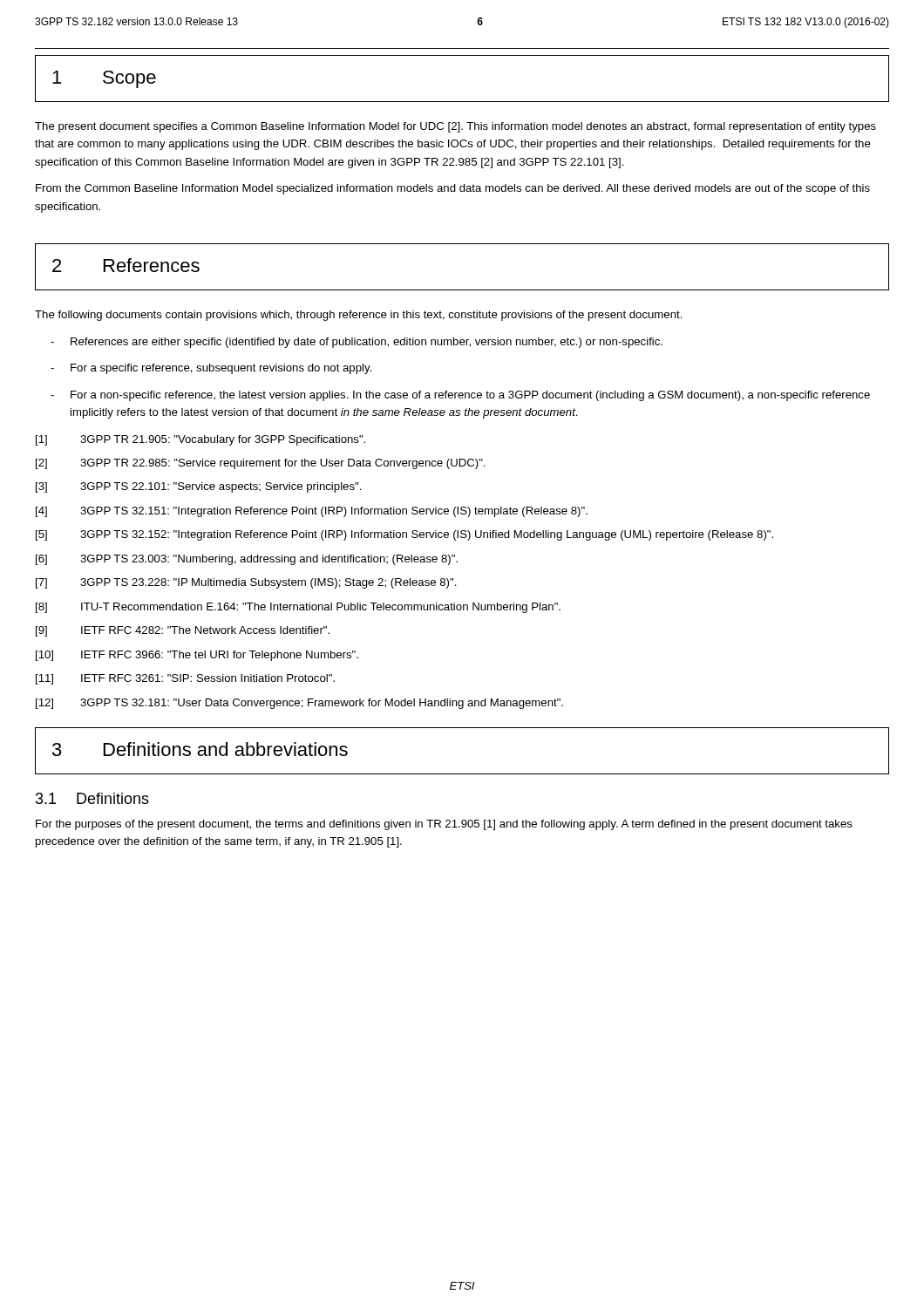Click on the list item that says "[11] IETF RFC 3261:"
The height and width of the screenshot is (1308, 924).
tap(185, 679)
